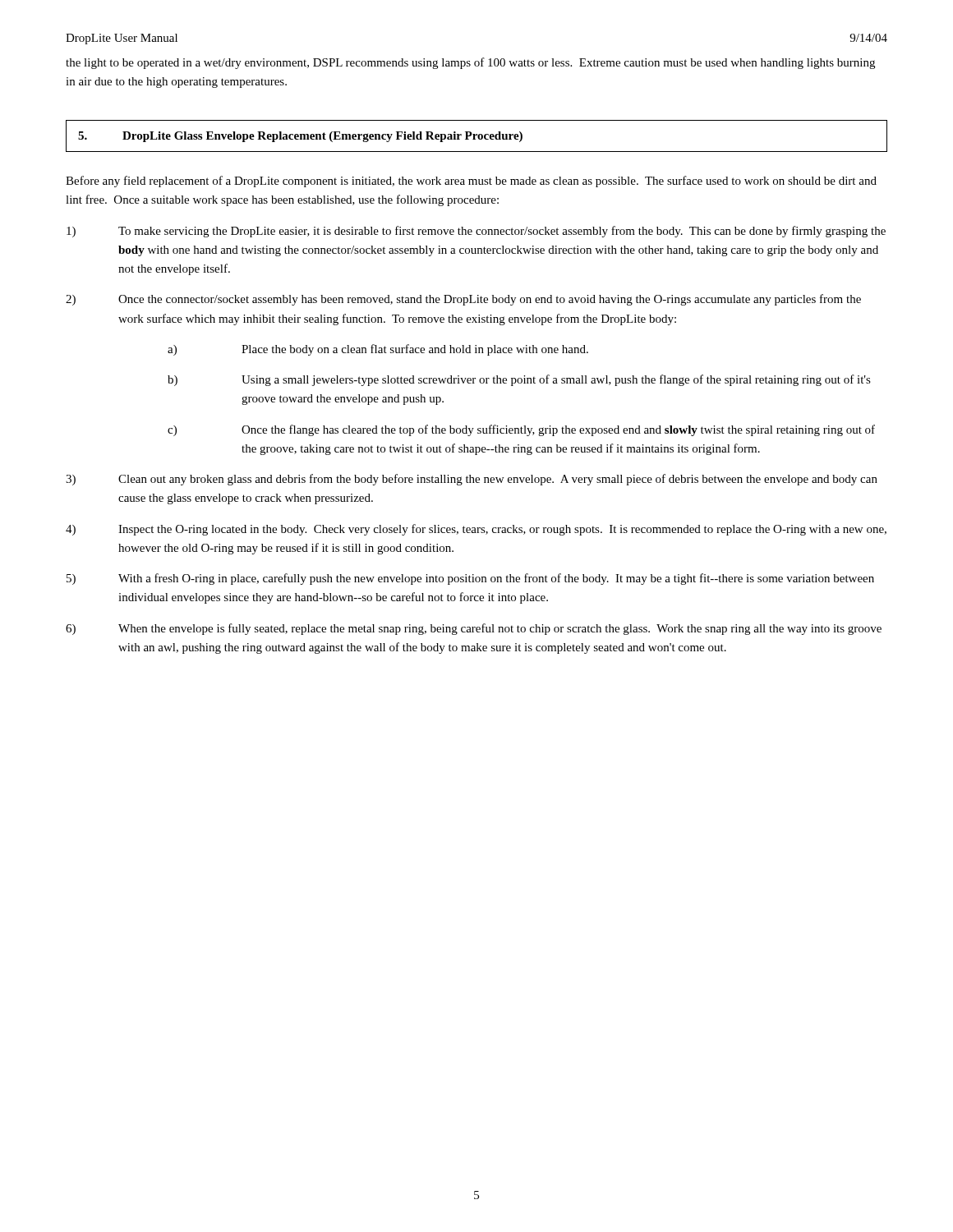
Task: Select the text block that says "the light to"
Action: pyautogui.click(x=471, y=72)
